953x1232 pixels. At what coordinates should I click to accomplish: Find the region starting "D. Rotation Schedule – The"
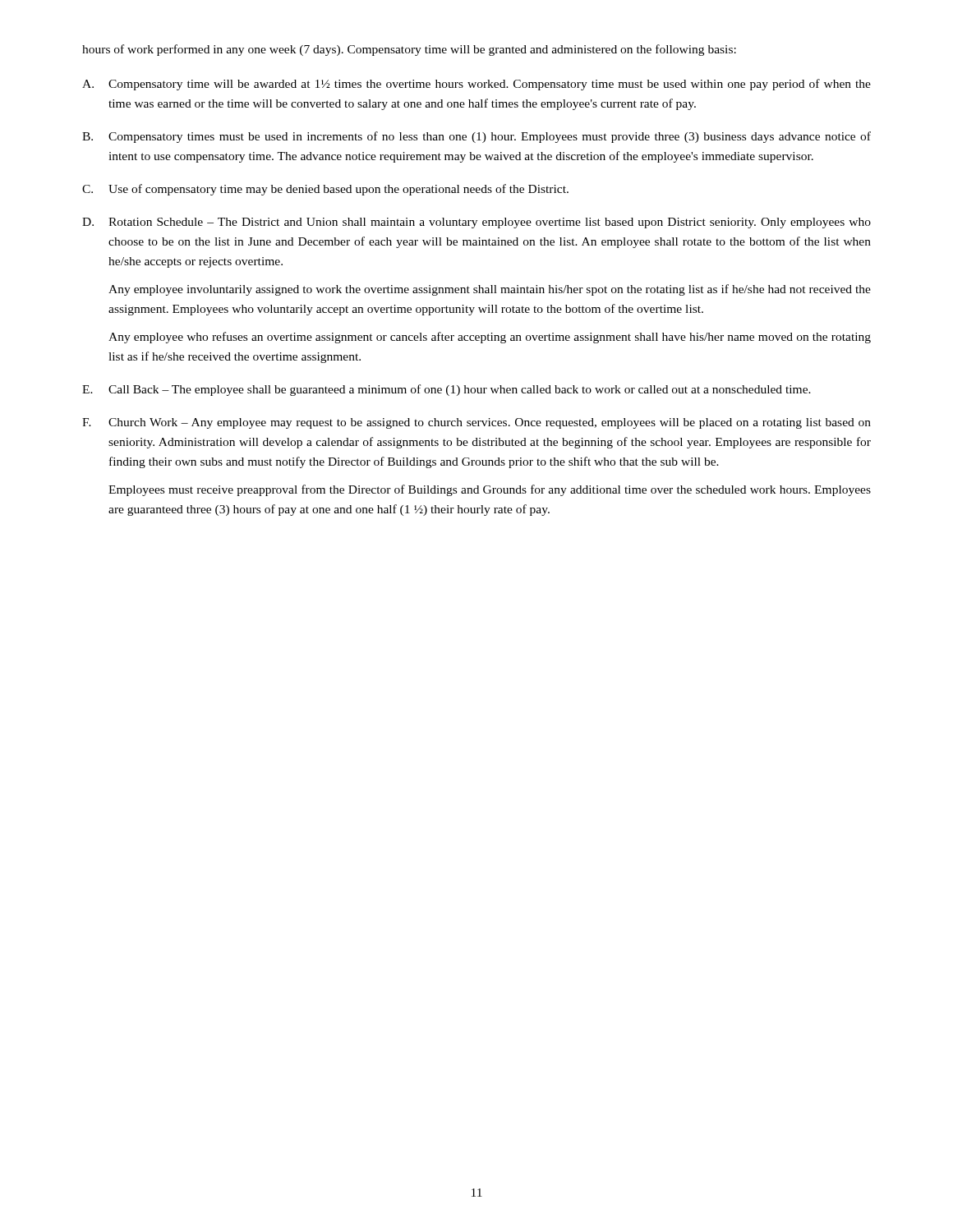tap(476, 289)
